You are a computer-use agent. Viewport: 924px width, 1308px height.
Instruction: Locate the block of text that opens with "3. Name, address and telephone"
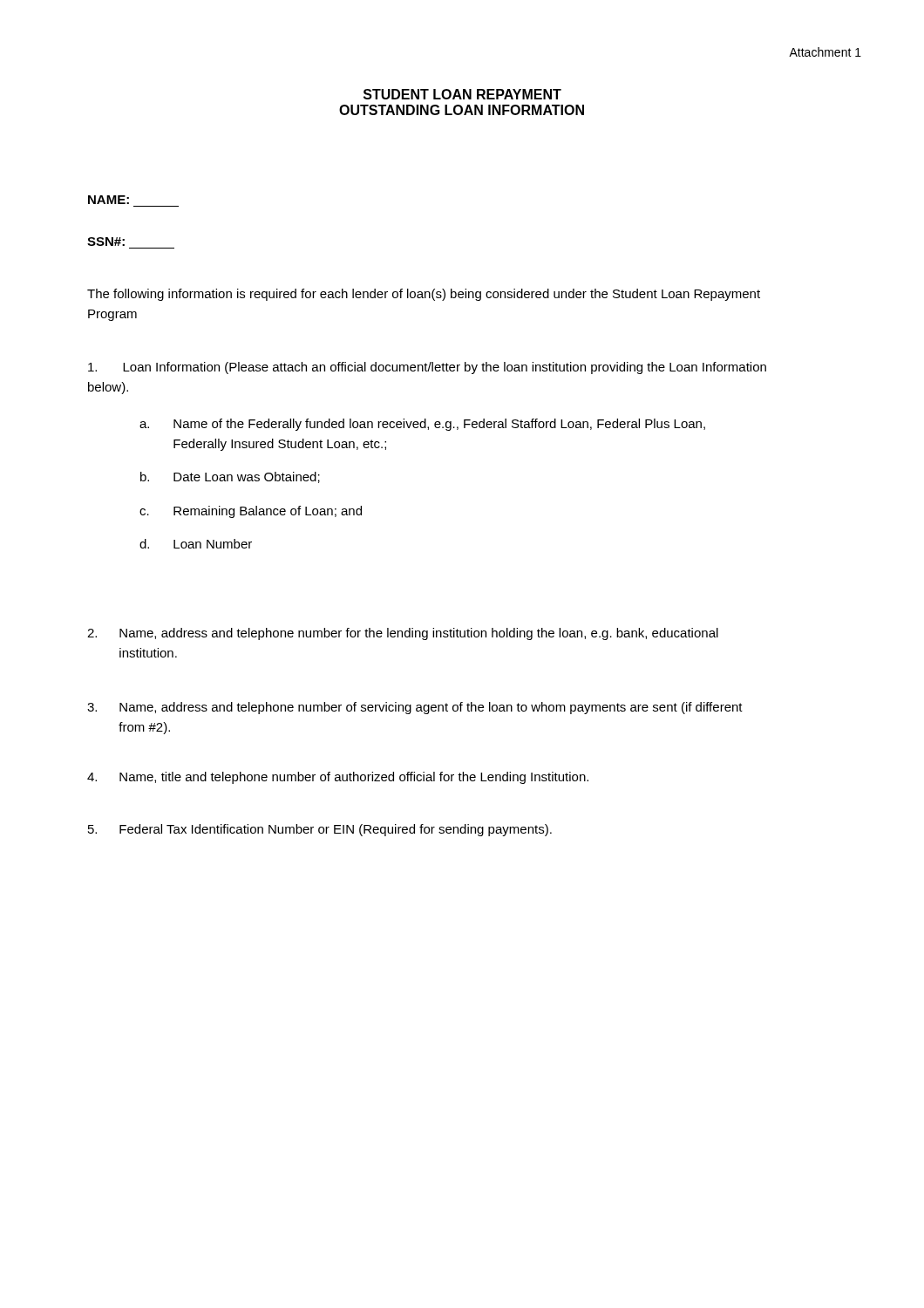(427, 717)
